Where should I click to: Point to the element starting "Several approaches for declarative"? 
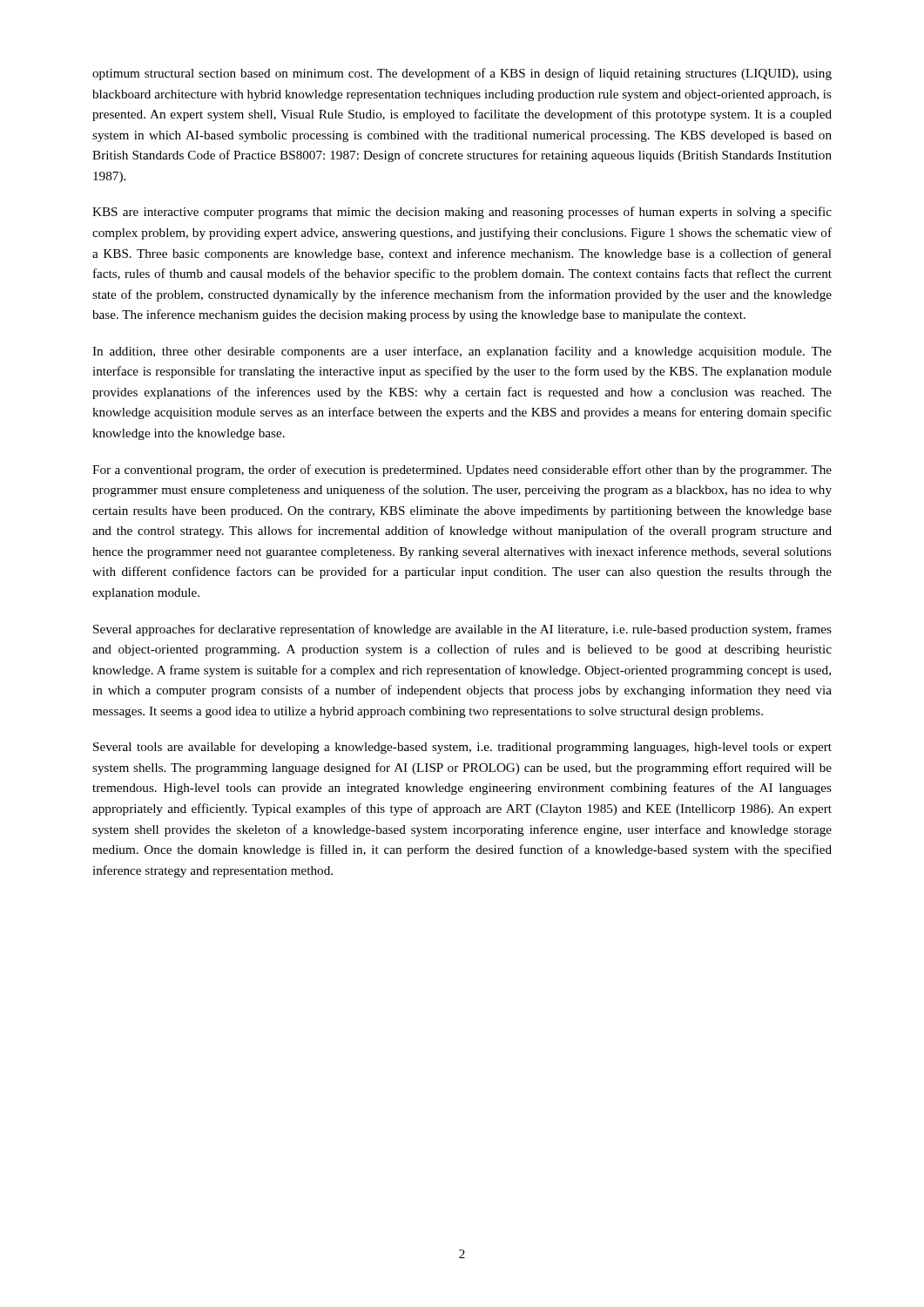pyautogui.click(x=462, y=669)
